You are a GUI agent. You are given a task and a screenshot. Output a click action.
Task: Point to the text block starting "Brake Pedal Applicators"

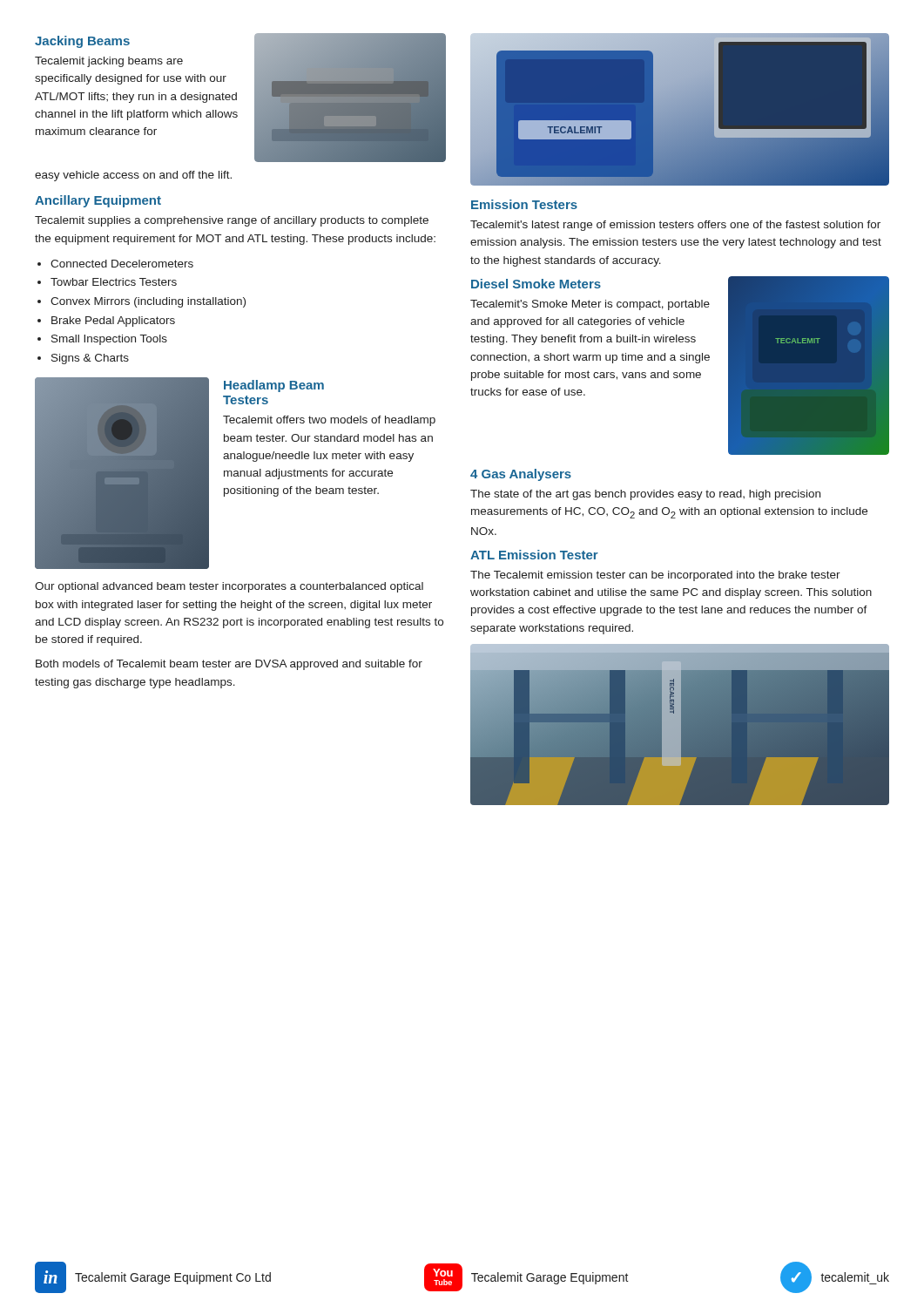(x=113, y=320)
